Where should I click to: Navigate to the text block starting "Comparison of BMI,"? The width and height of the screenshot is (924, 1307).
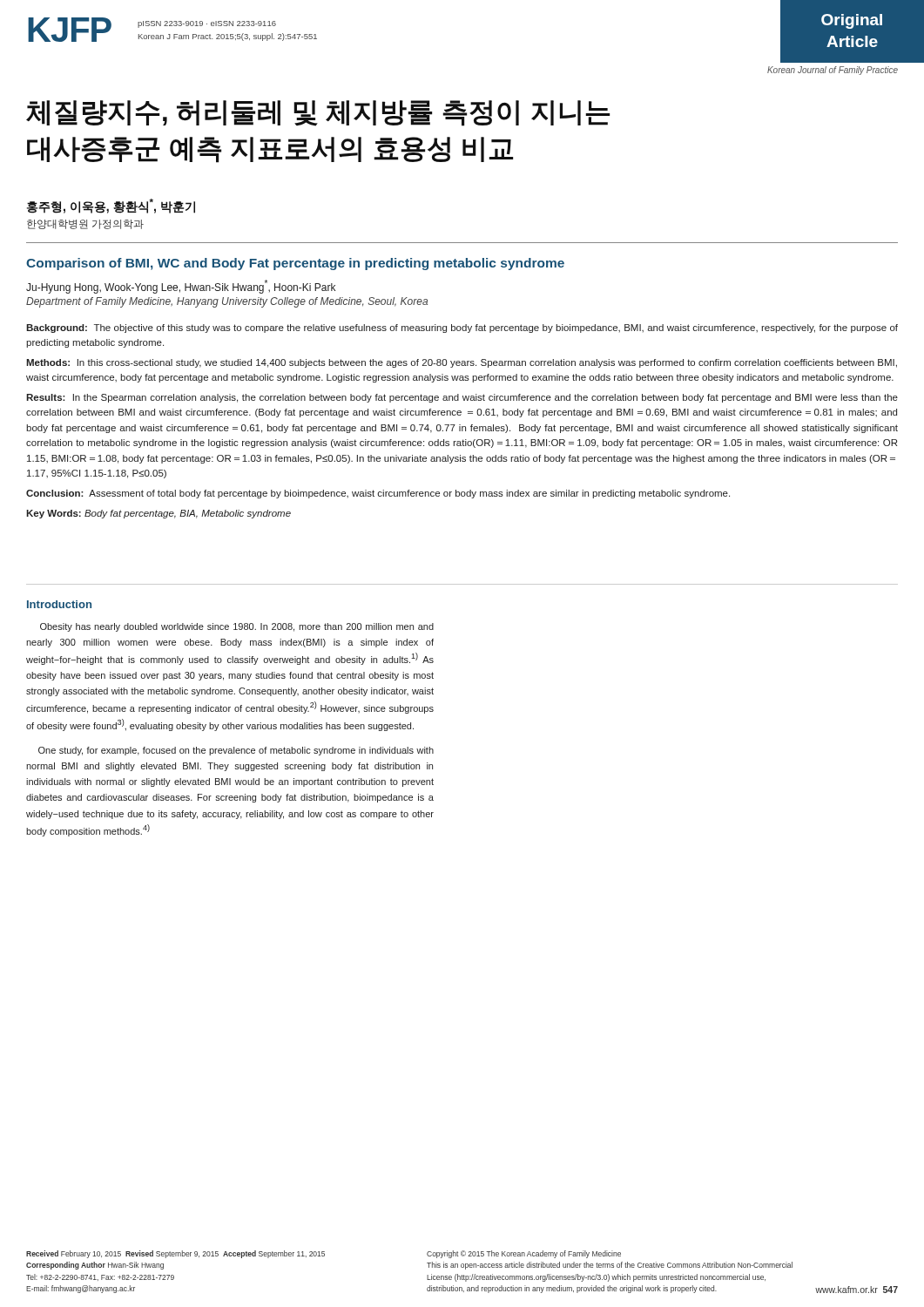462,263
